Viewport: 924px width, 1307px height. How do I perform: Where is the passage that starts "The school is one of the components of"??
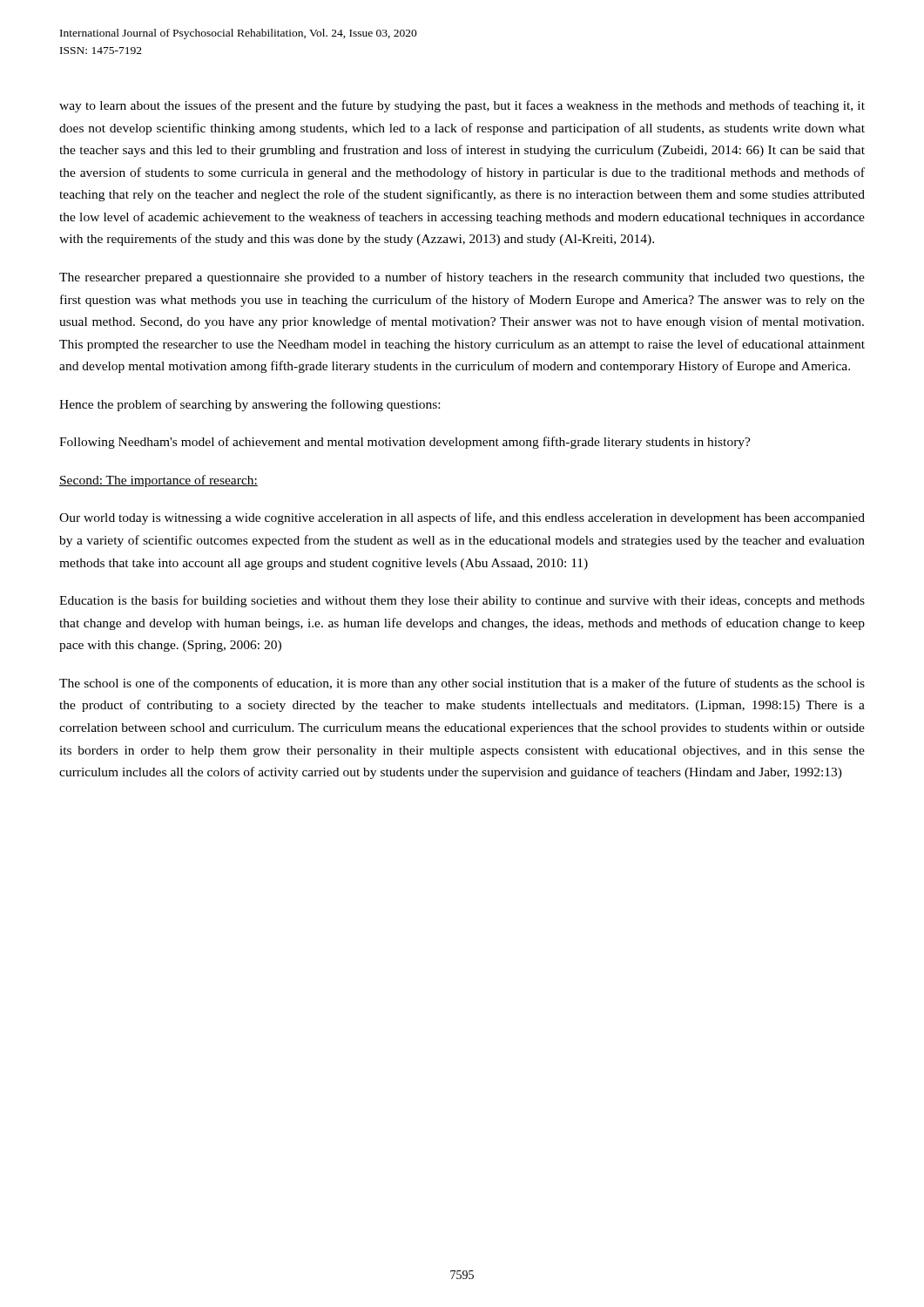tap(462, 727)
